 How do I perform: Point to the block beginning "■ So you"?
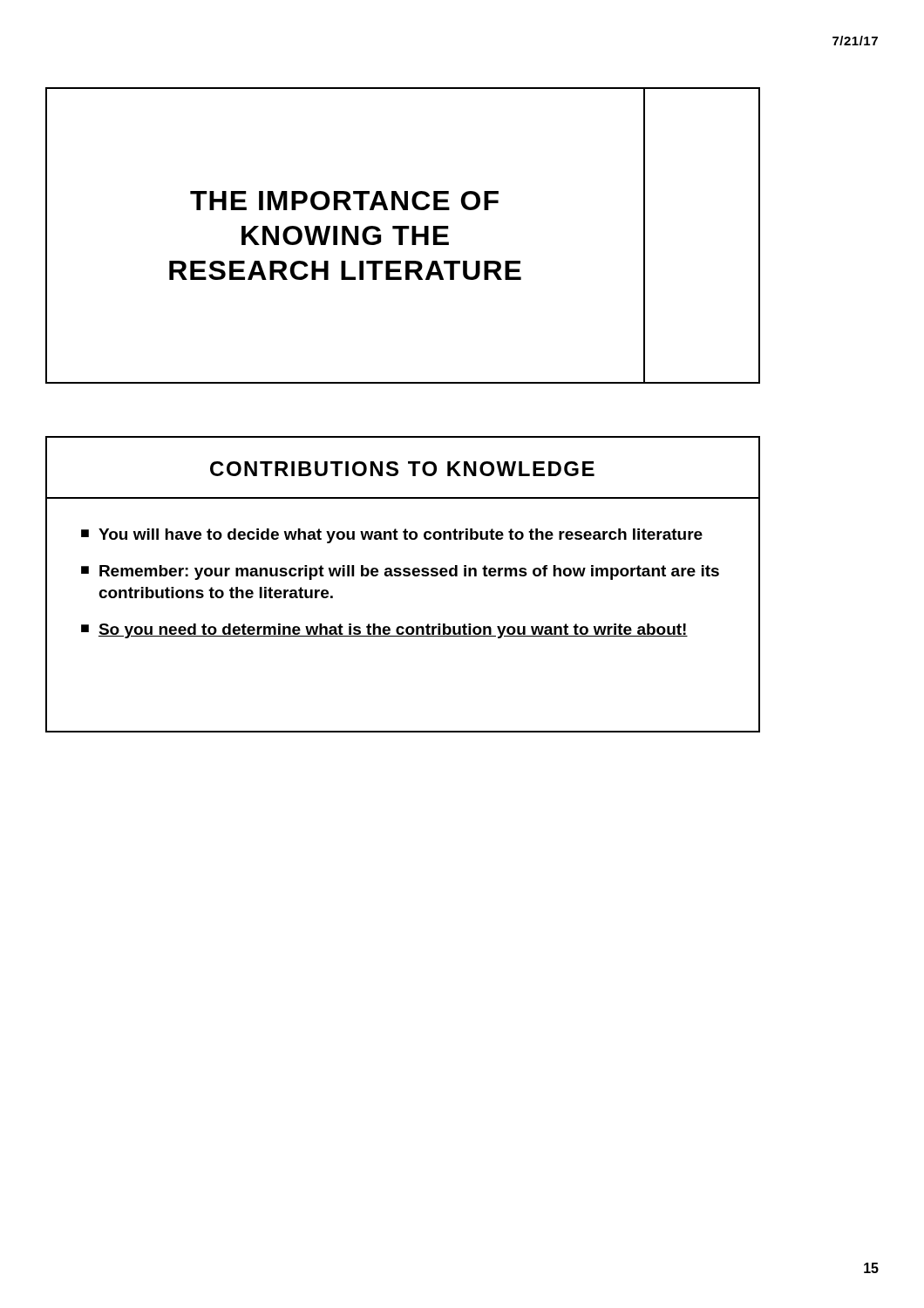coord(384,629)
